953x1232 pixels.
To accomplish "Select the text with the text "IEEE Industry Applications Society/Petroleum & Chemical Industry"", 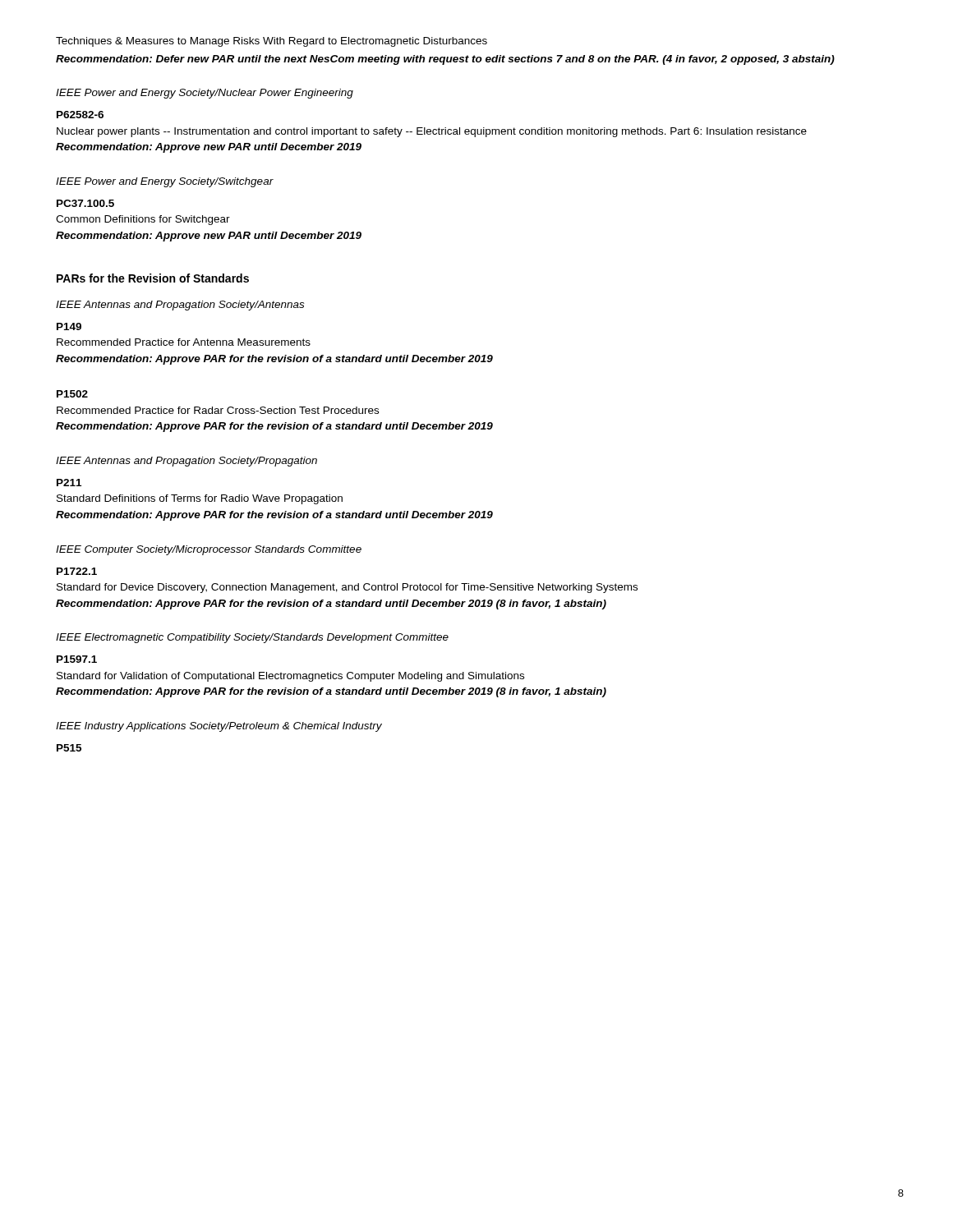I will (219, 726).
